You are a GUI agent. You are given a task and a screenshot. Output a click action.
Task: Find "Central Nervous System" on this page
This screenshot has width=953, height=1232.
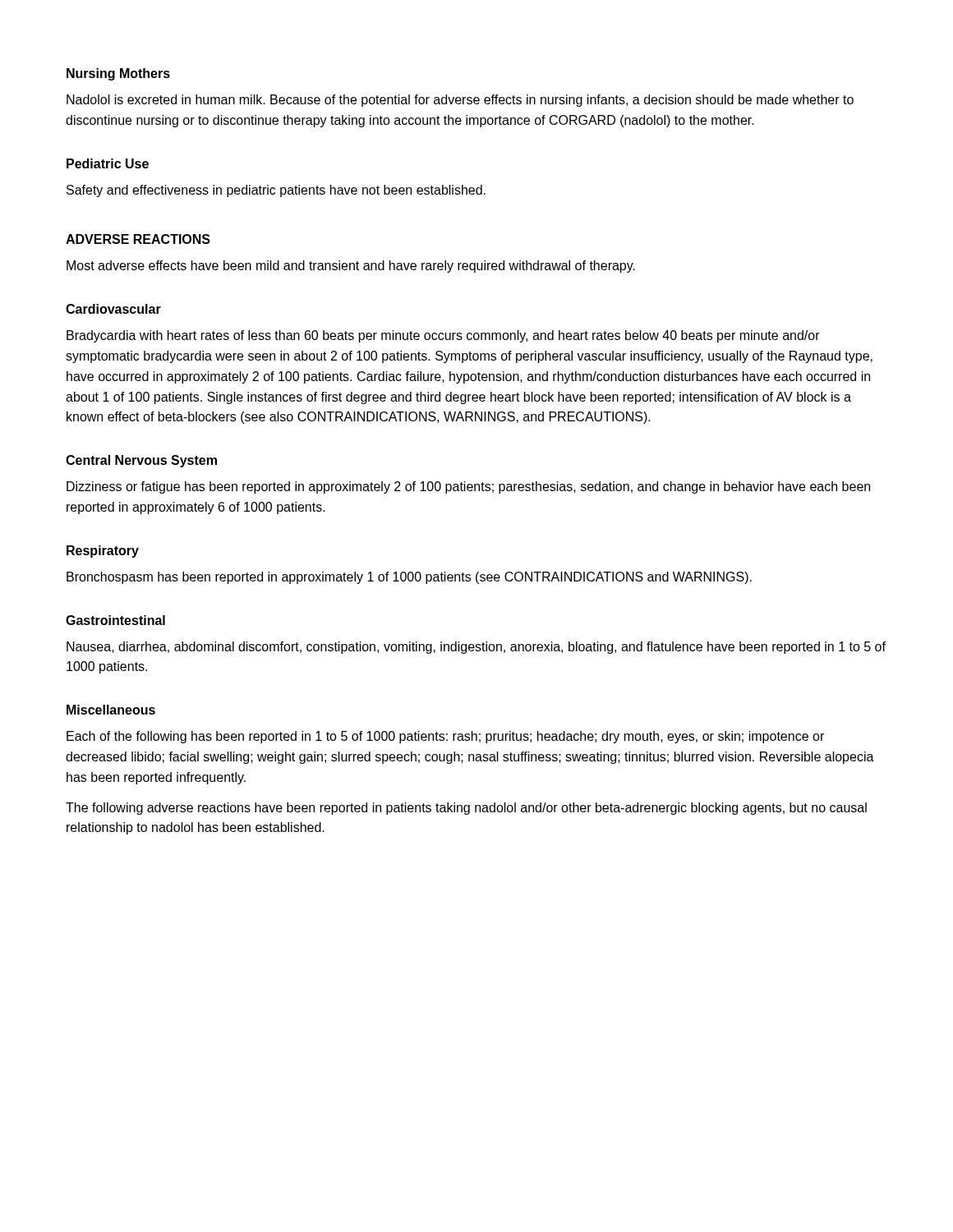(142, 460)
